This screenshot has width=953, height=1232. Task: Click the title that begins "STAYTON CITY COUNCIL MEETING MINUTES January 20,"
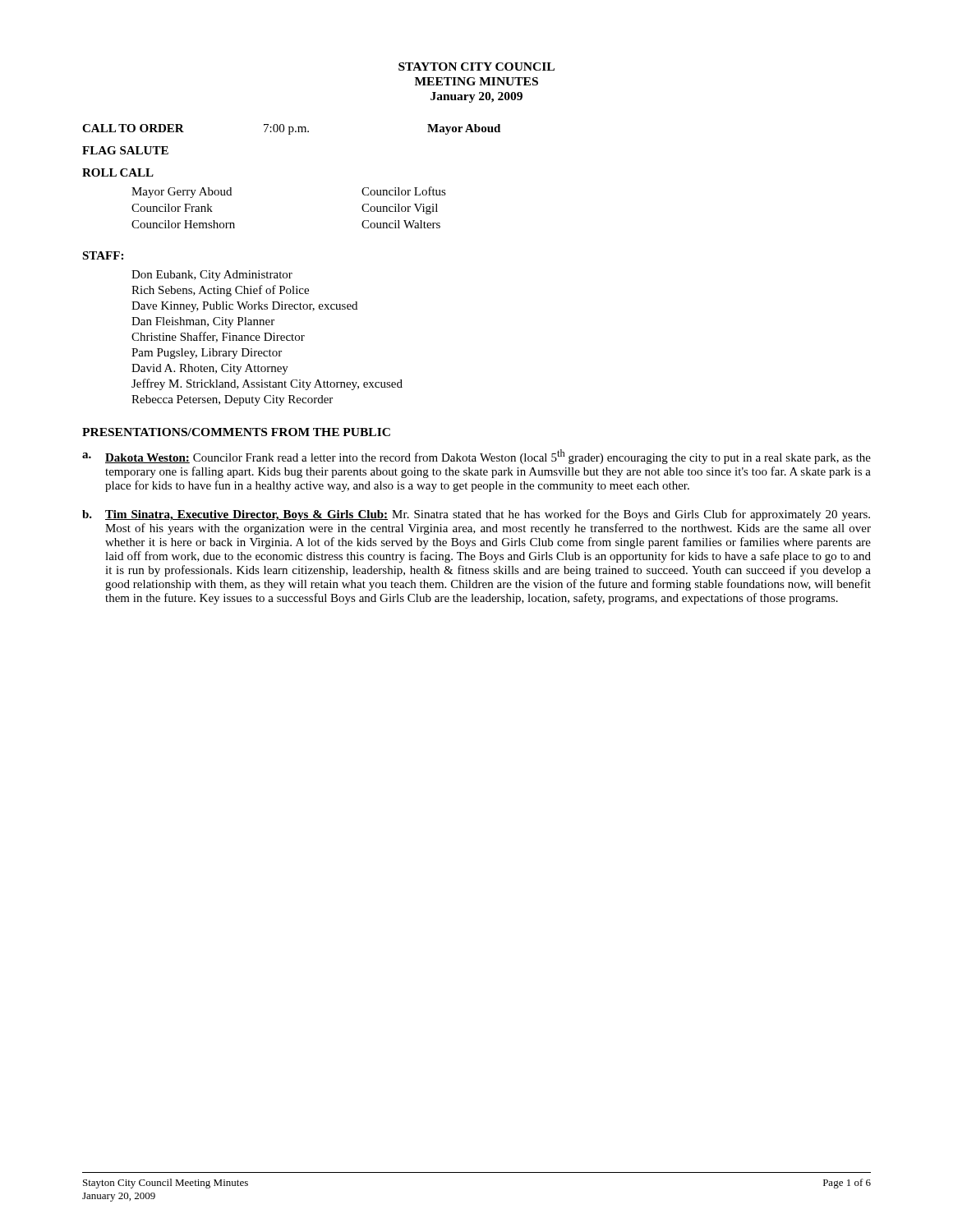tap(476, 81)
